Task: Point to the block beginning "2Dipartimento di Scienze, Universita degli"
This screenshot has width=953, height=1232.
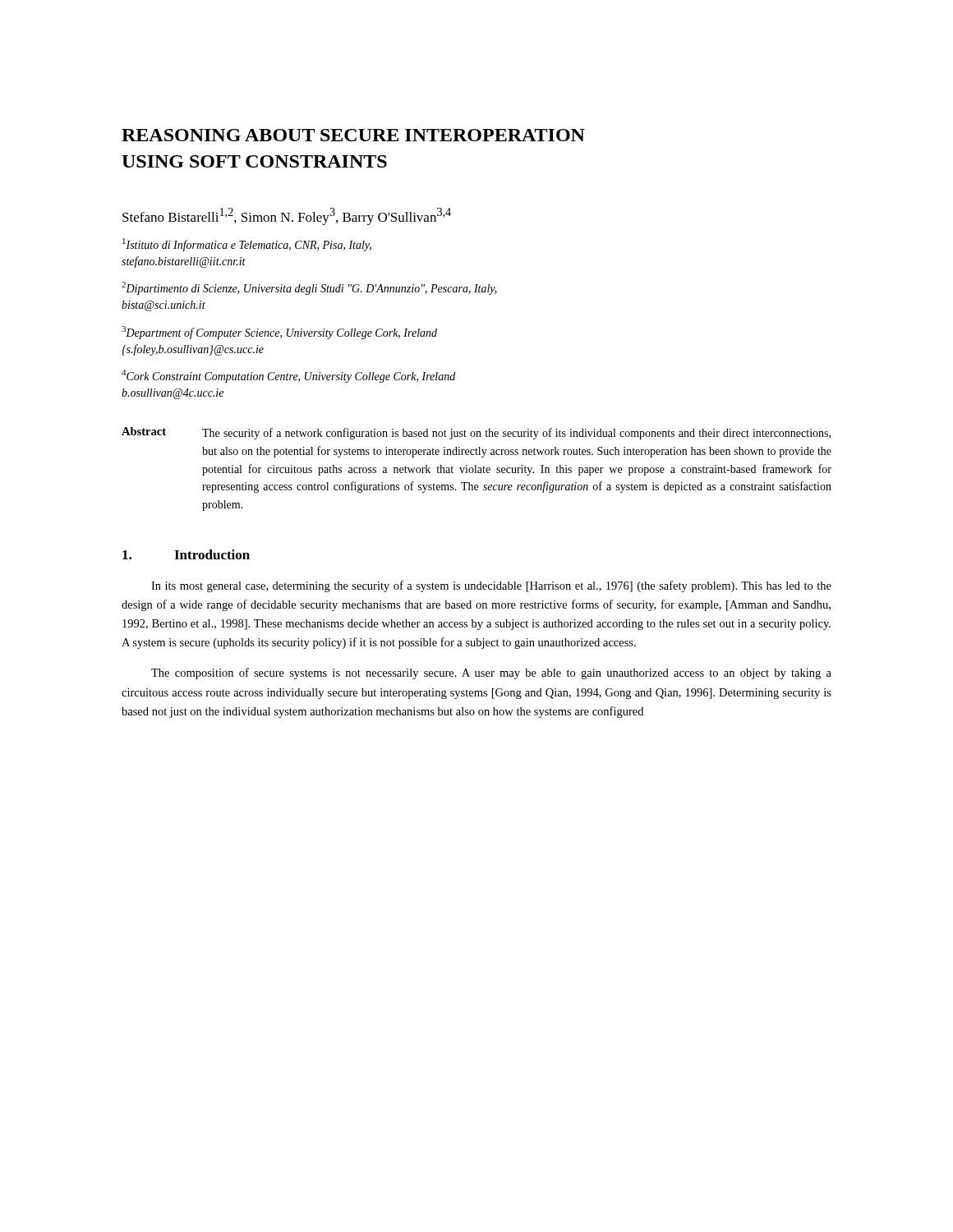Action: click(x=309, y=296)
